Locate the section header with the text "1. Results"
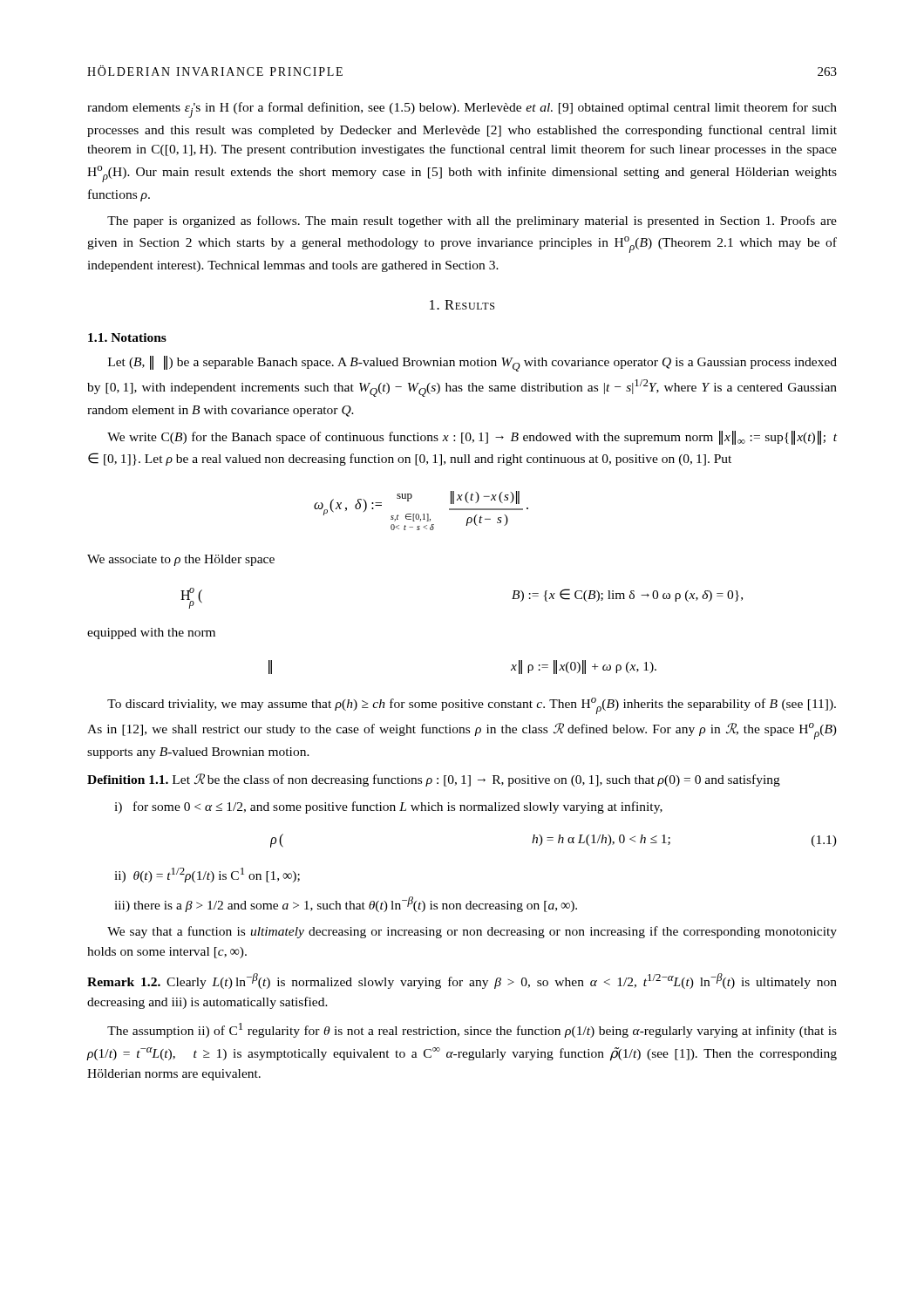Screen dimensions: 1308x924 (462, 305)
